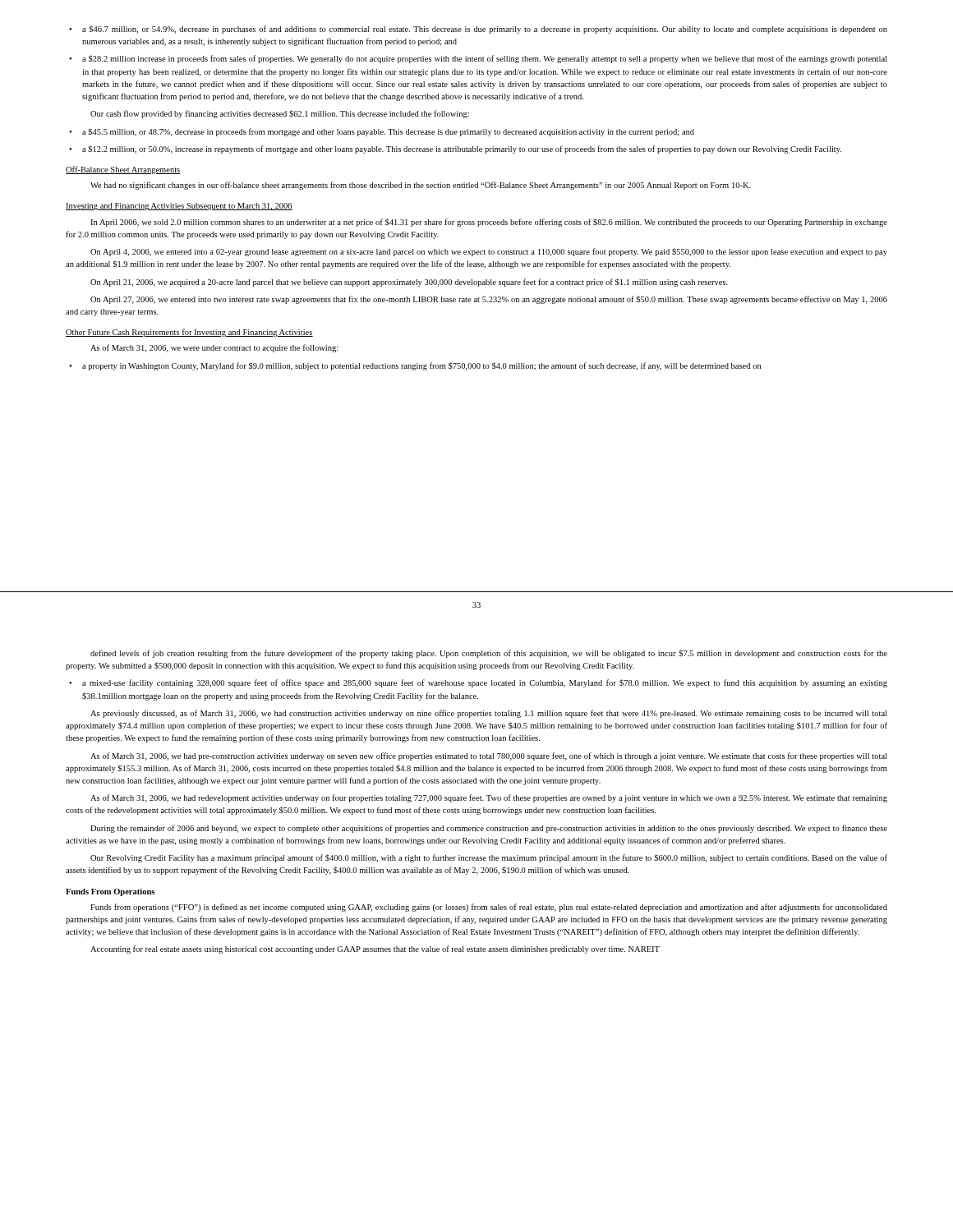Image resolution: width=953 pixels, height=1232 pixels.
Task: Click on the text block starting "Funds From Operations"
Action: pyautogui.click(x=110, y=892)
